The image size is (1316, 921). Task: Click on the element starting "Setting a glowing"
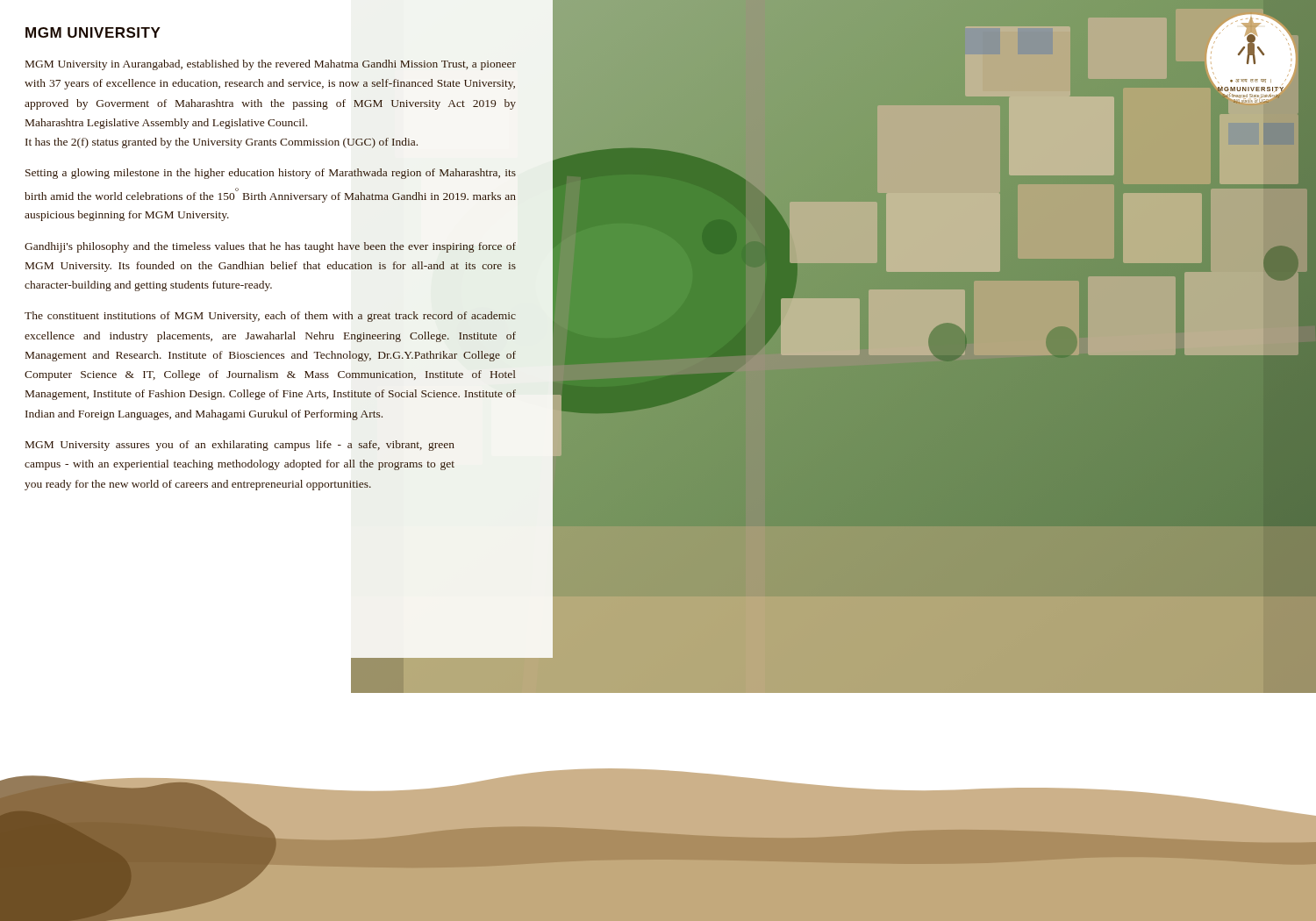(x=270, y=194)
